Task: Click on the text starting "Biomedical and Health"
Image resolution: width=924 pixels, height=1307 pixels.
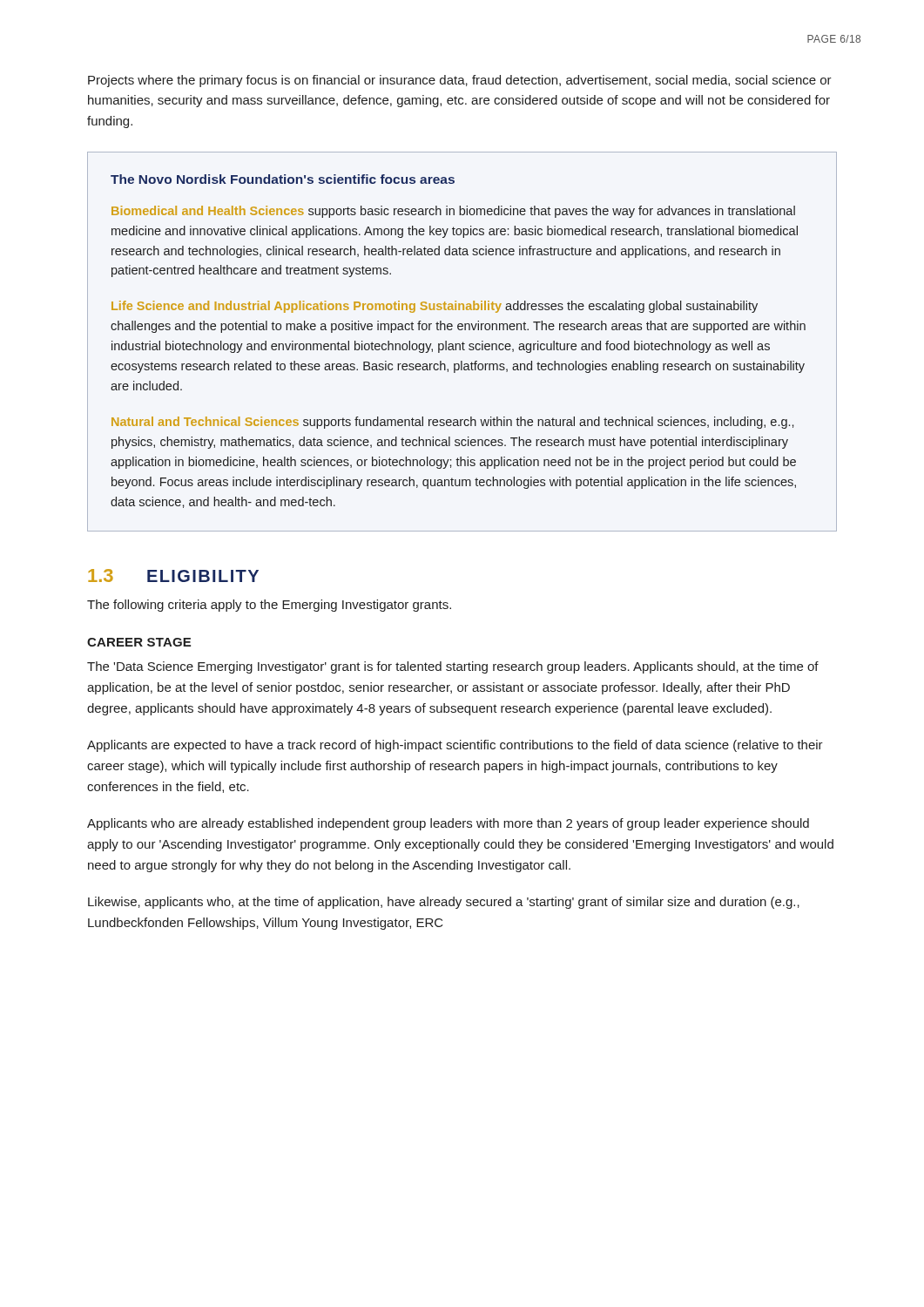Action: click(455, 241)
